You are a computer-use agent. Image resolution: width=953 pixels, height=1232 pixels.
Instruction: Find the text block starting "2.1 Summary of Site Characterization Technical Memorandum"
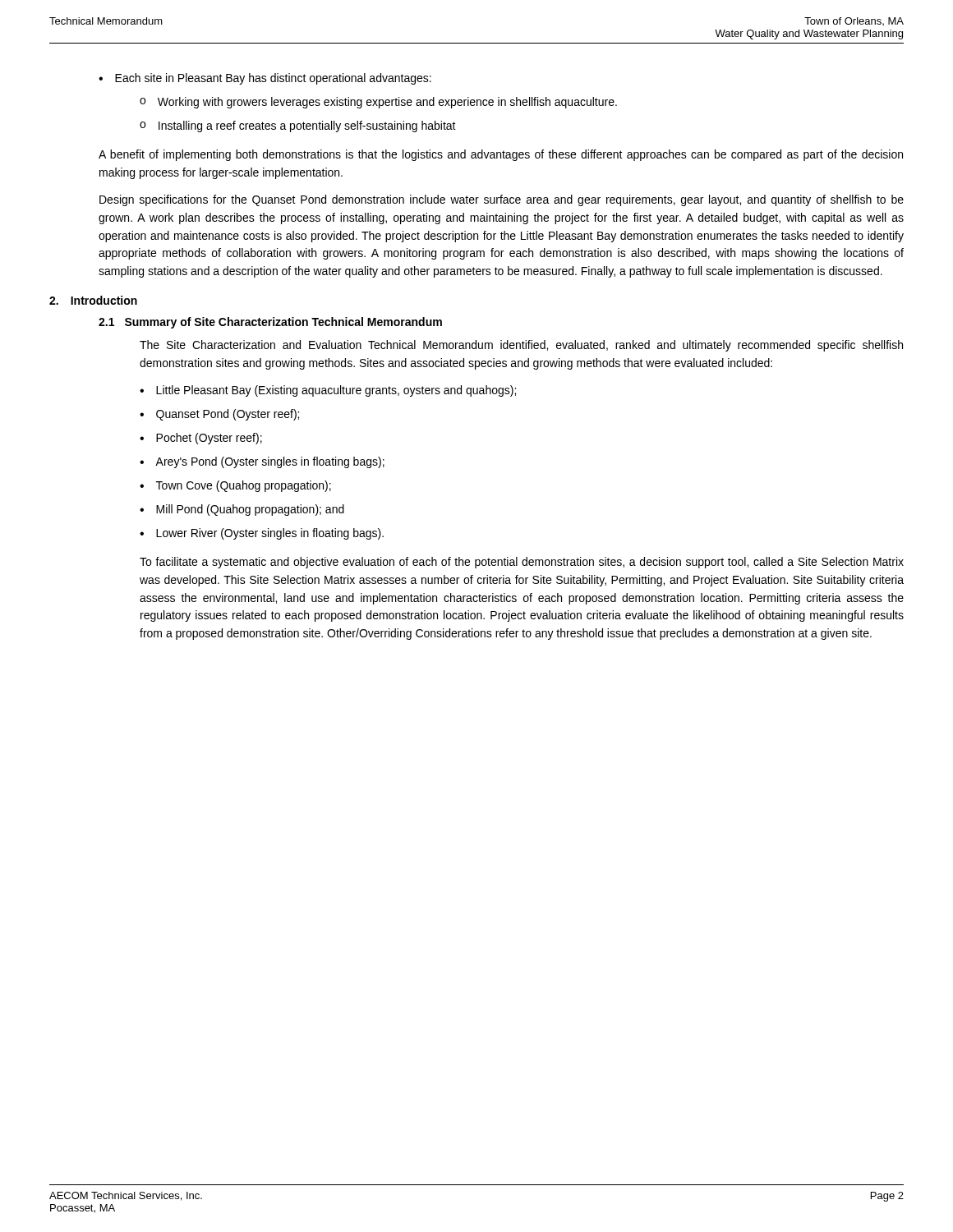click(x=271, y=322)
